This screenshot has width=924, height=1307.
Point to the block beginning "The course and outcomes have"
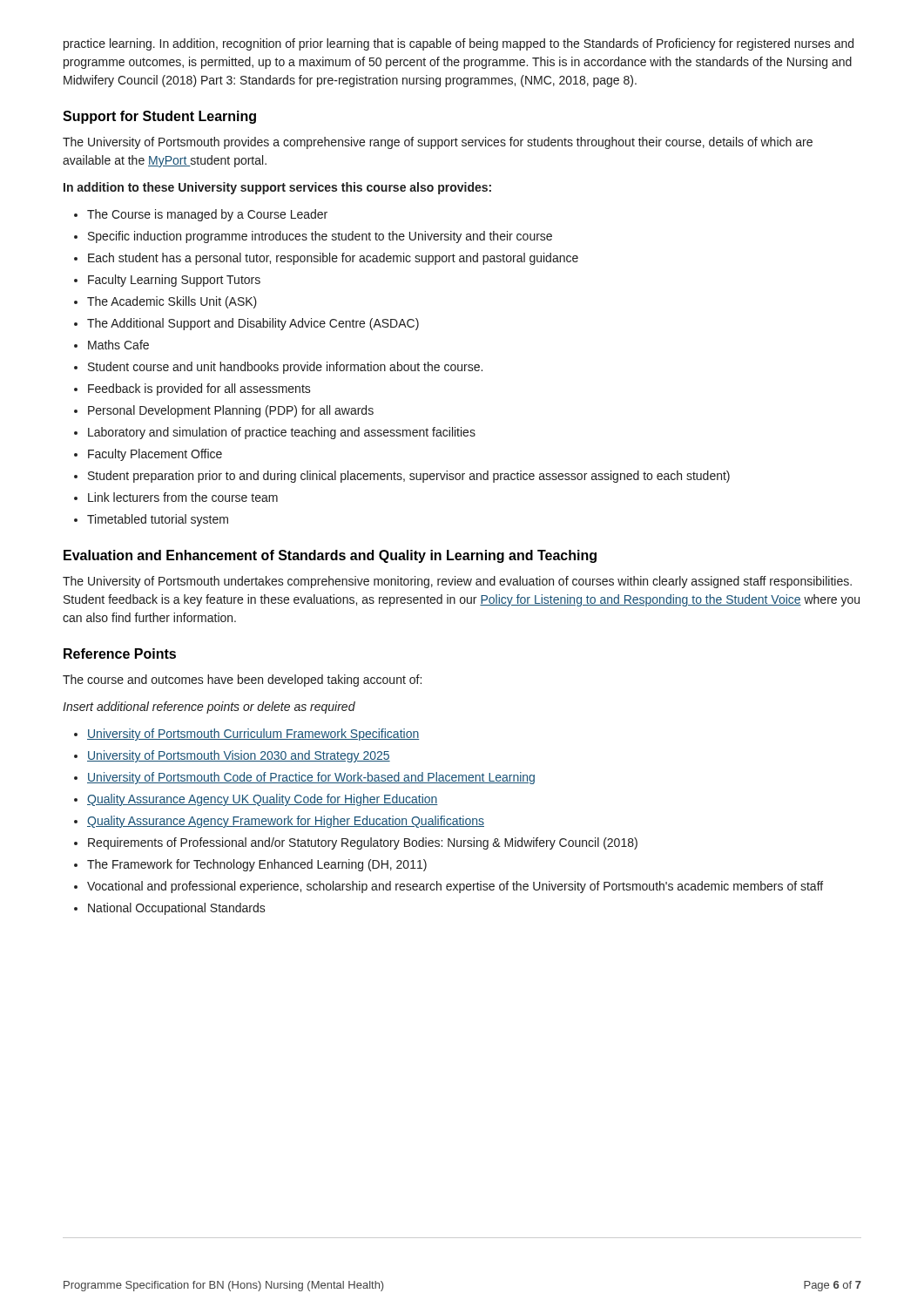pos(242,681)
